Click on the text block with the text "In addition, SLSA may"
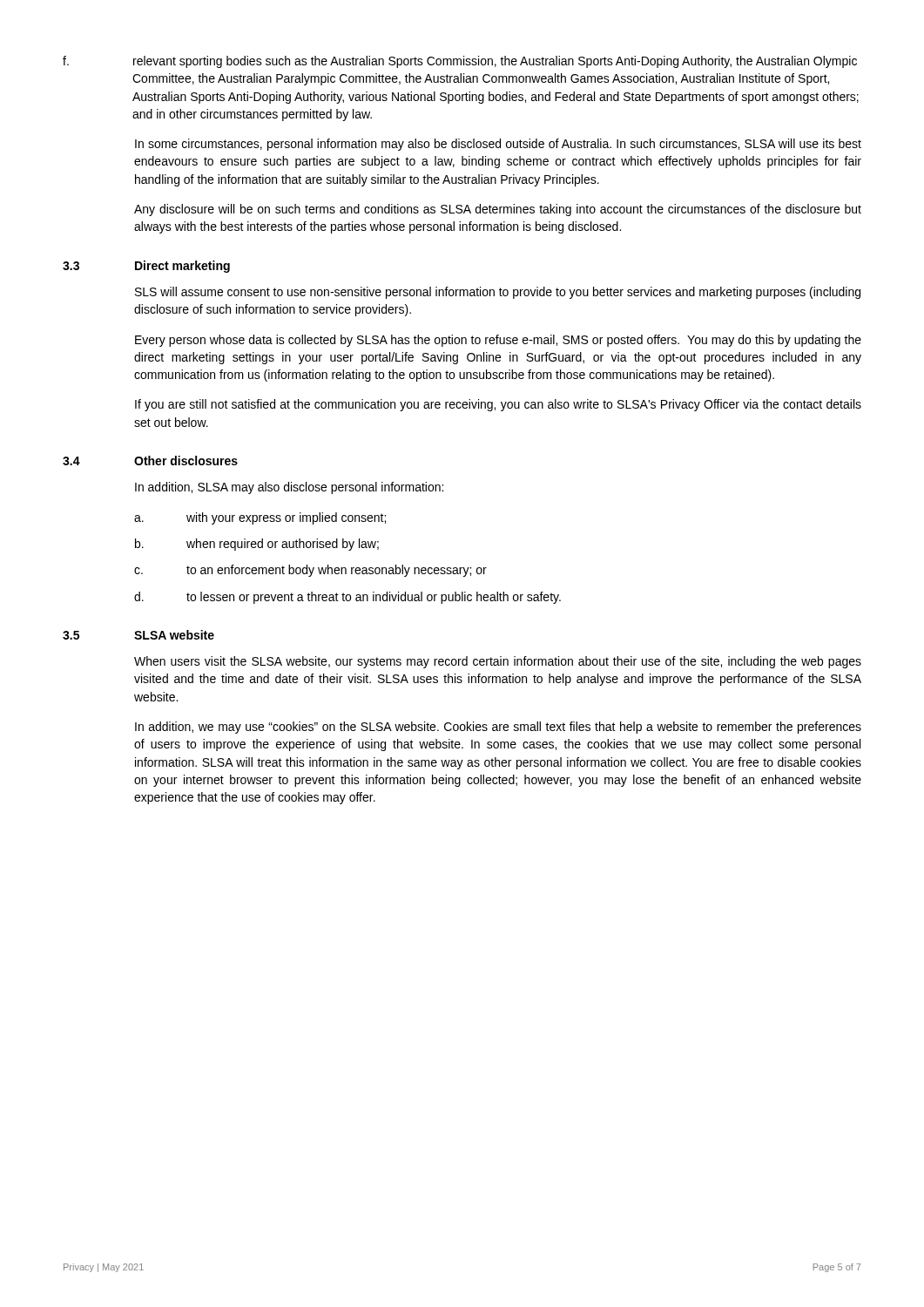 (289, 487)
